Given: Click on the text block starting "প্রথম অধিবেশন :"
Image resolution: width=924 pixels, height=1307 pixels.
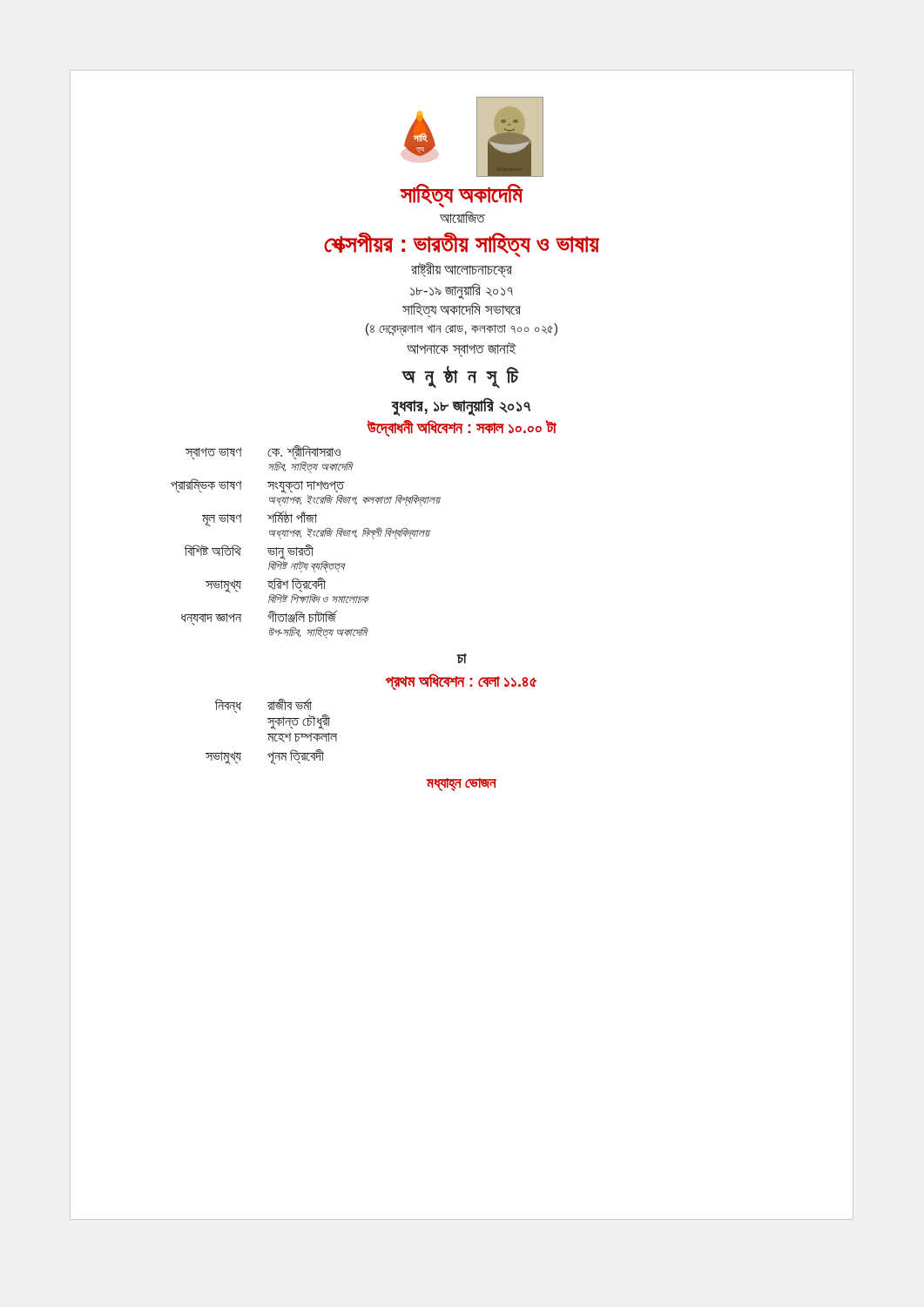Looking at the screenshot, I should [462, 681].
